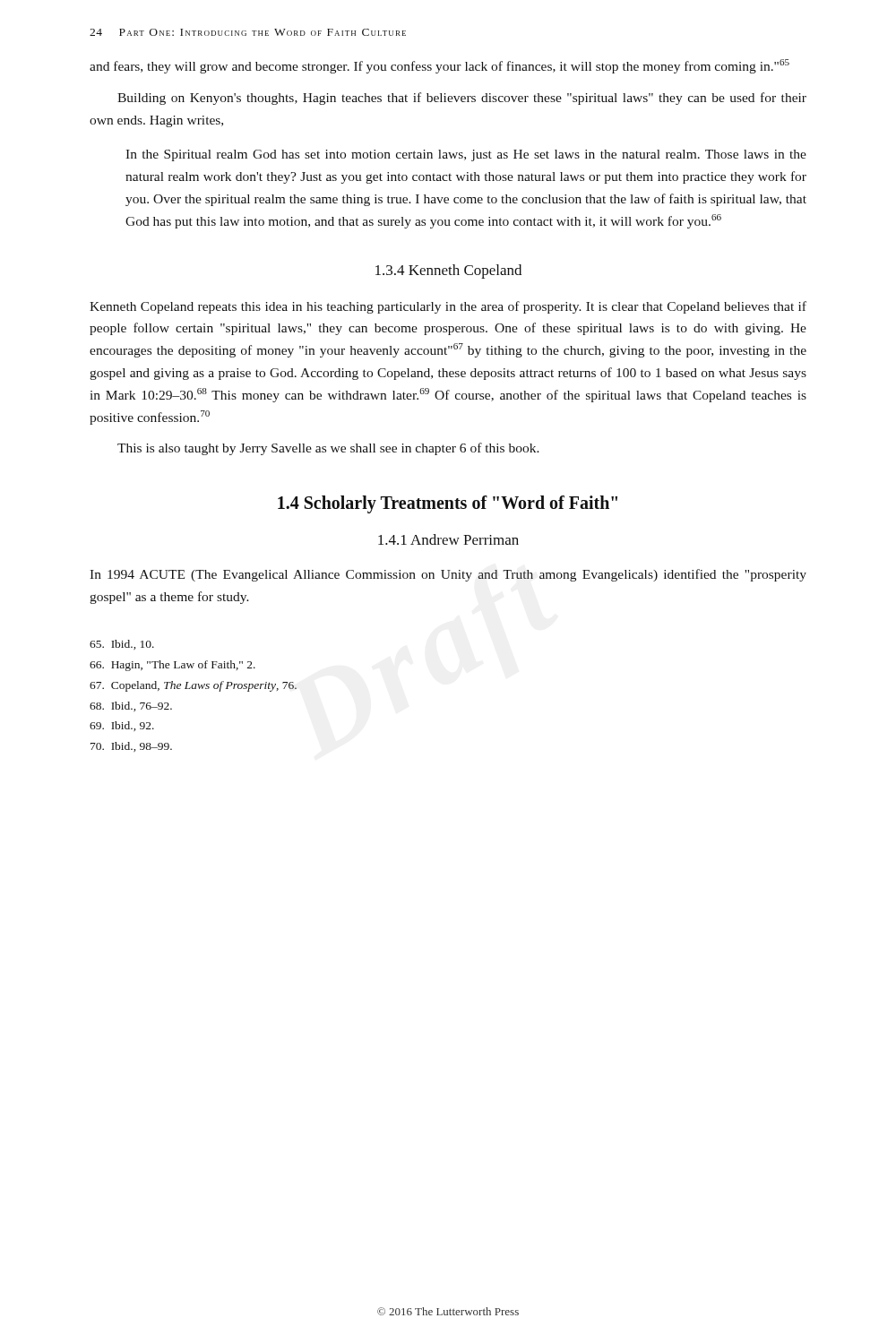Find the text block with the text "In the Spiritual realm God has set"
The height and width of the screenshot is (1344, 896).
466,187
